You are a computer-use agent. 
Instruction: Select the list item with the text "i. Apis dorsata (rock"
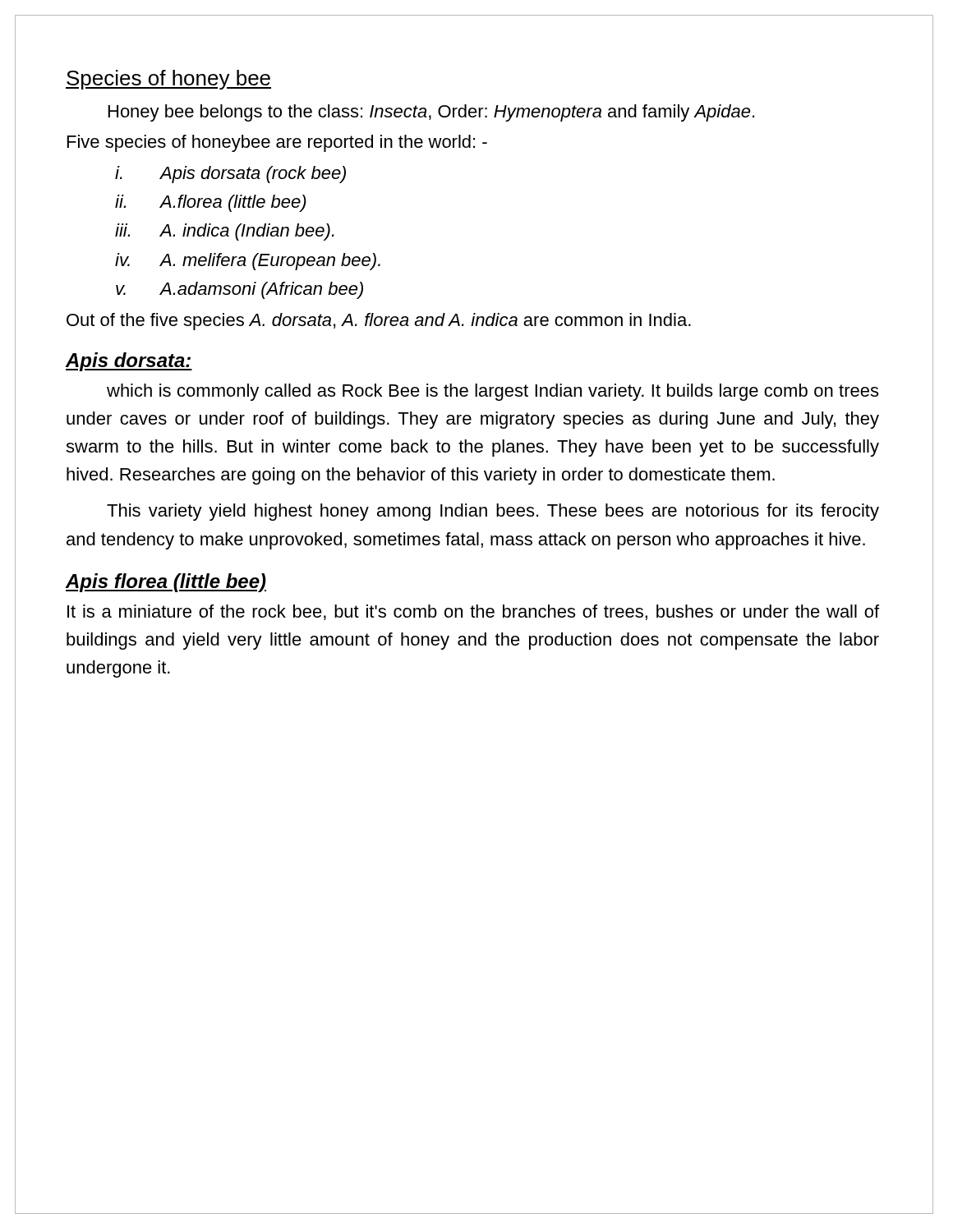pos(230,175)
